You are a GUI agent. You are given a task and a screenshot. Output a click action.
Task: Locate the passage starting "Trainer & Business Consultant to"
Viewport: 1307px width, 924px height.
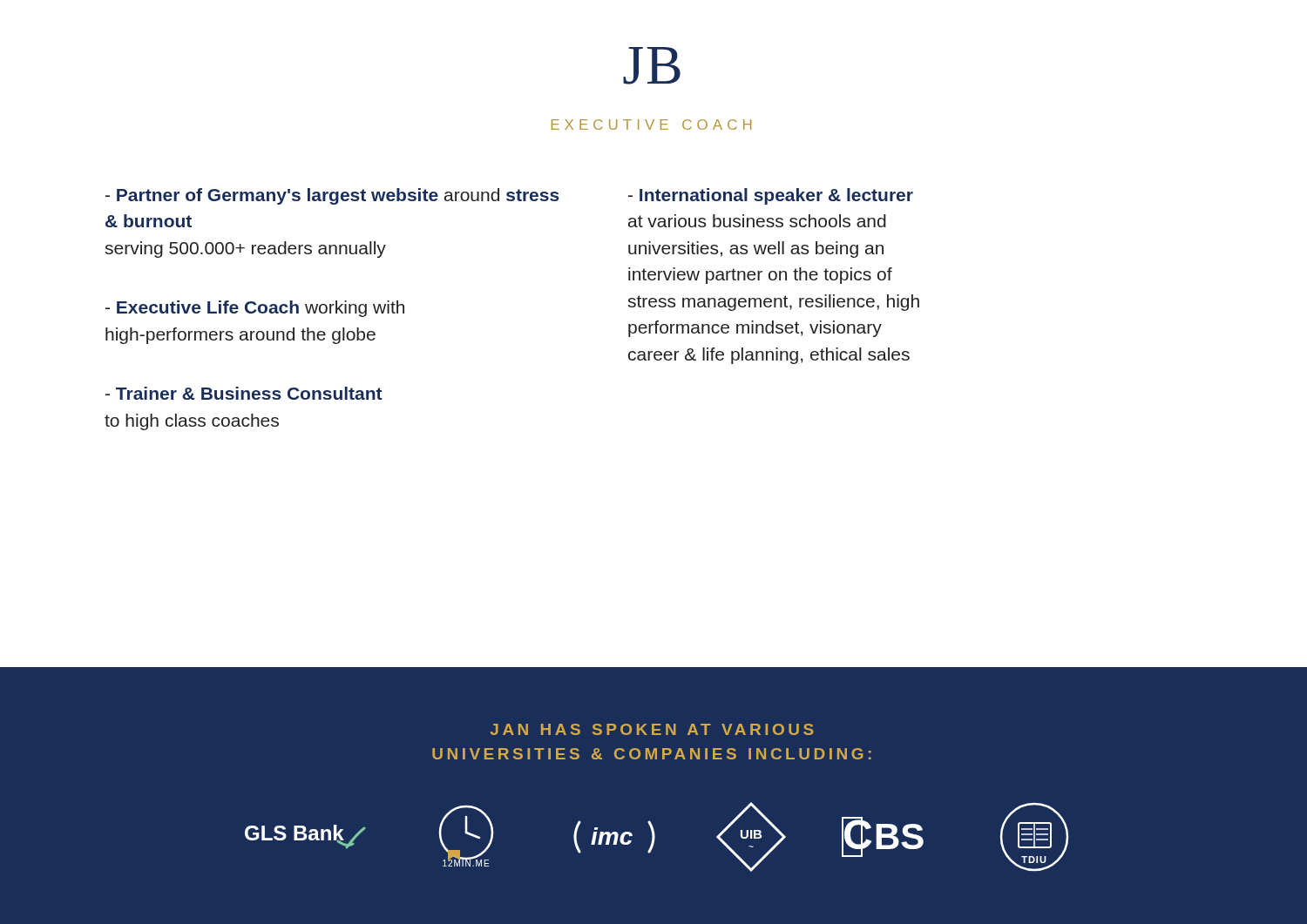340,407
